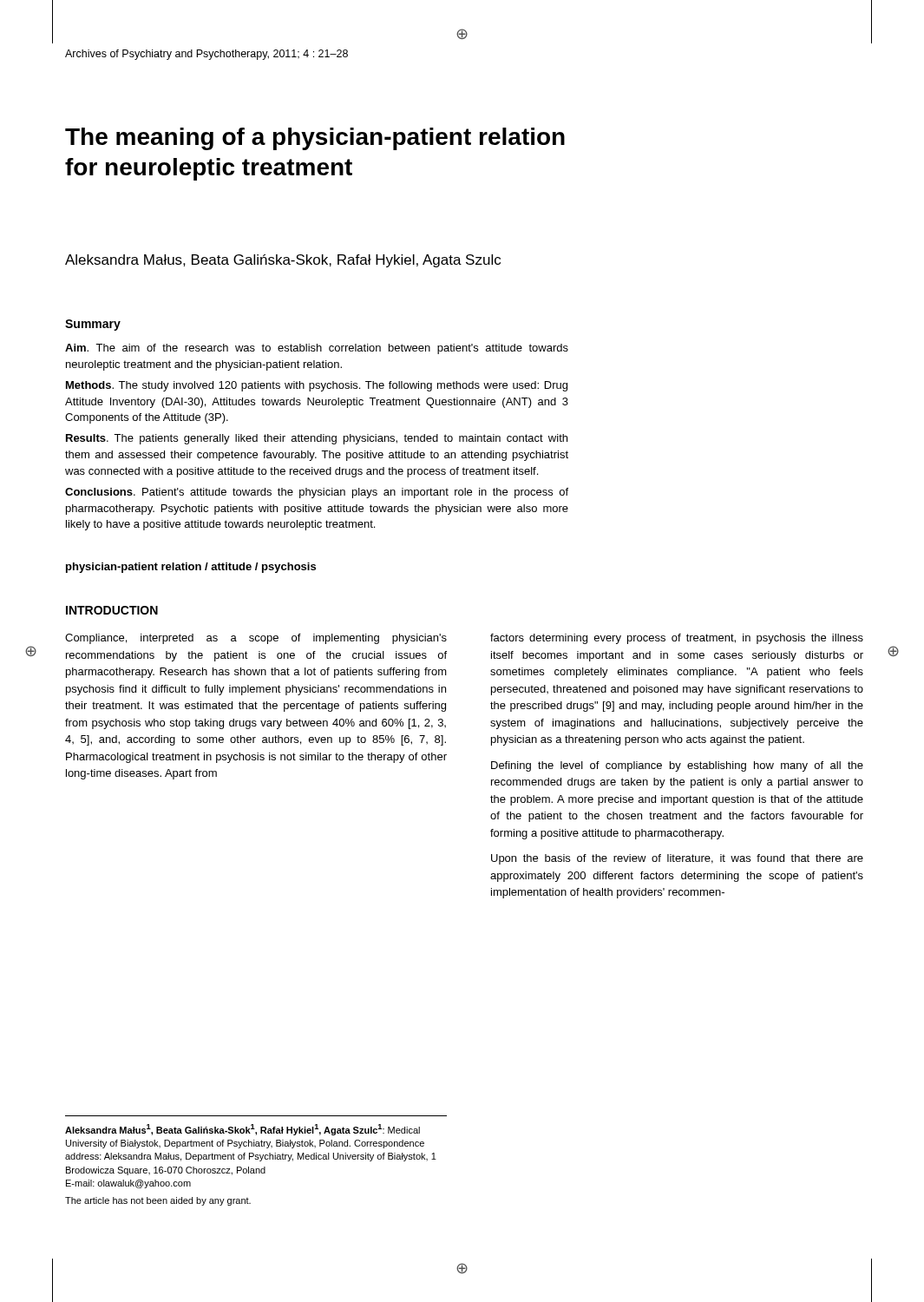
Task: Locate the title that opens with "The meaning of a physician-patient relation"
Action: [317, 152]
